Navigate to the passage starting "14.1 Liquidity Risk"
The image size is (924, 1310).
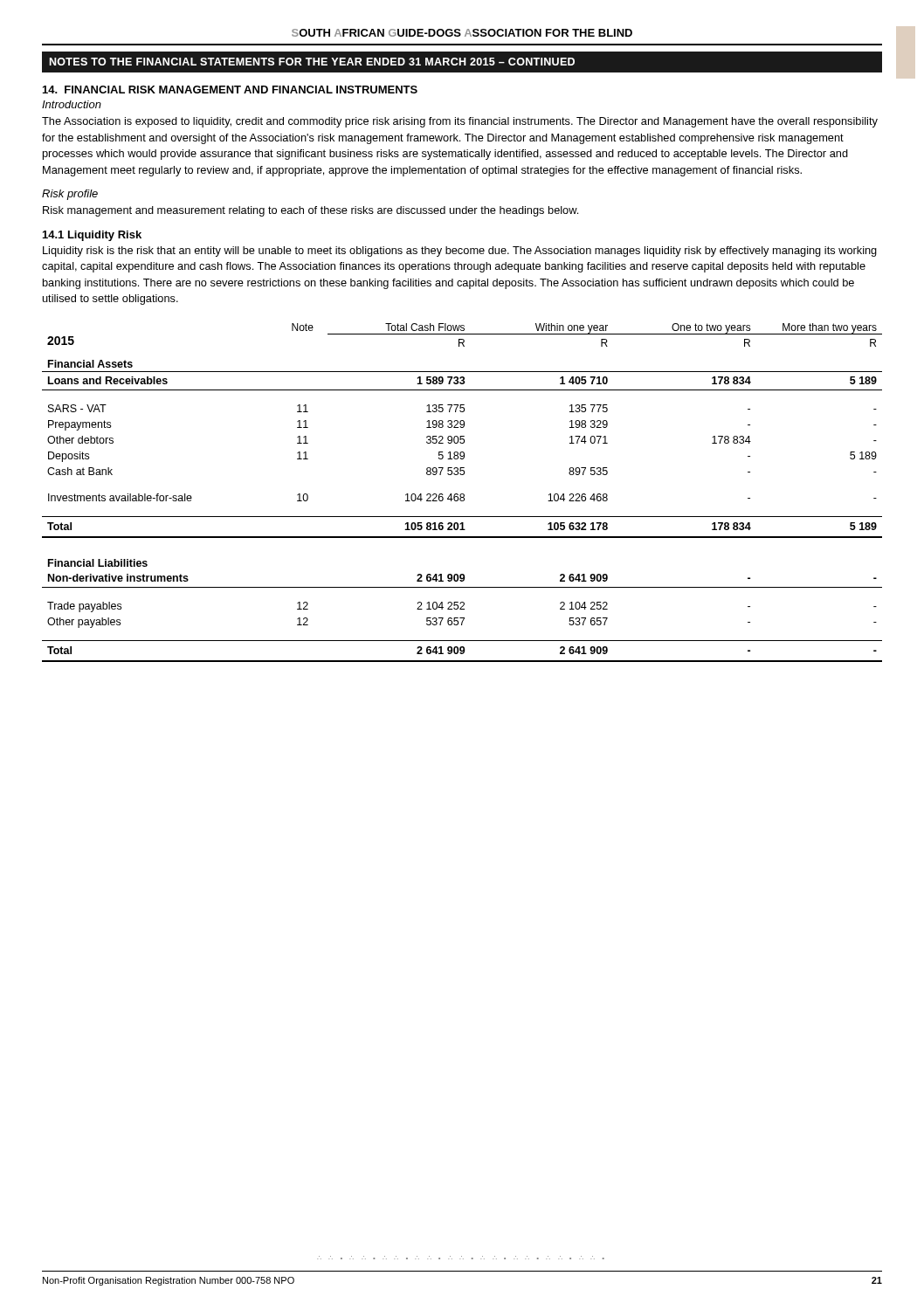(x=92, y=234)
